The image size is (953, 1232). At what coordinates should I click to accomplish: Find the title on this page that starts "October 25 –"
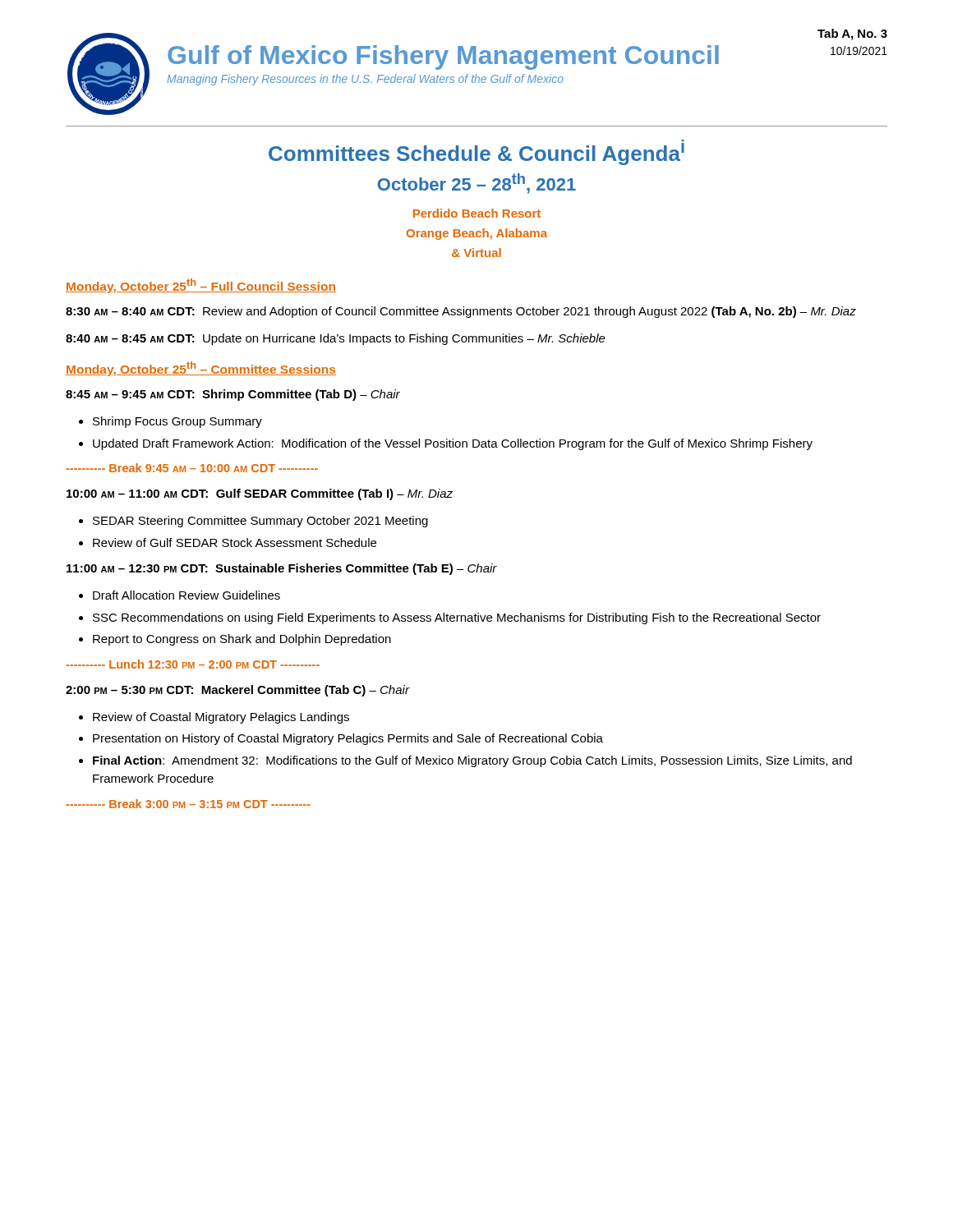[x=476, y=182]
